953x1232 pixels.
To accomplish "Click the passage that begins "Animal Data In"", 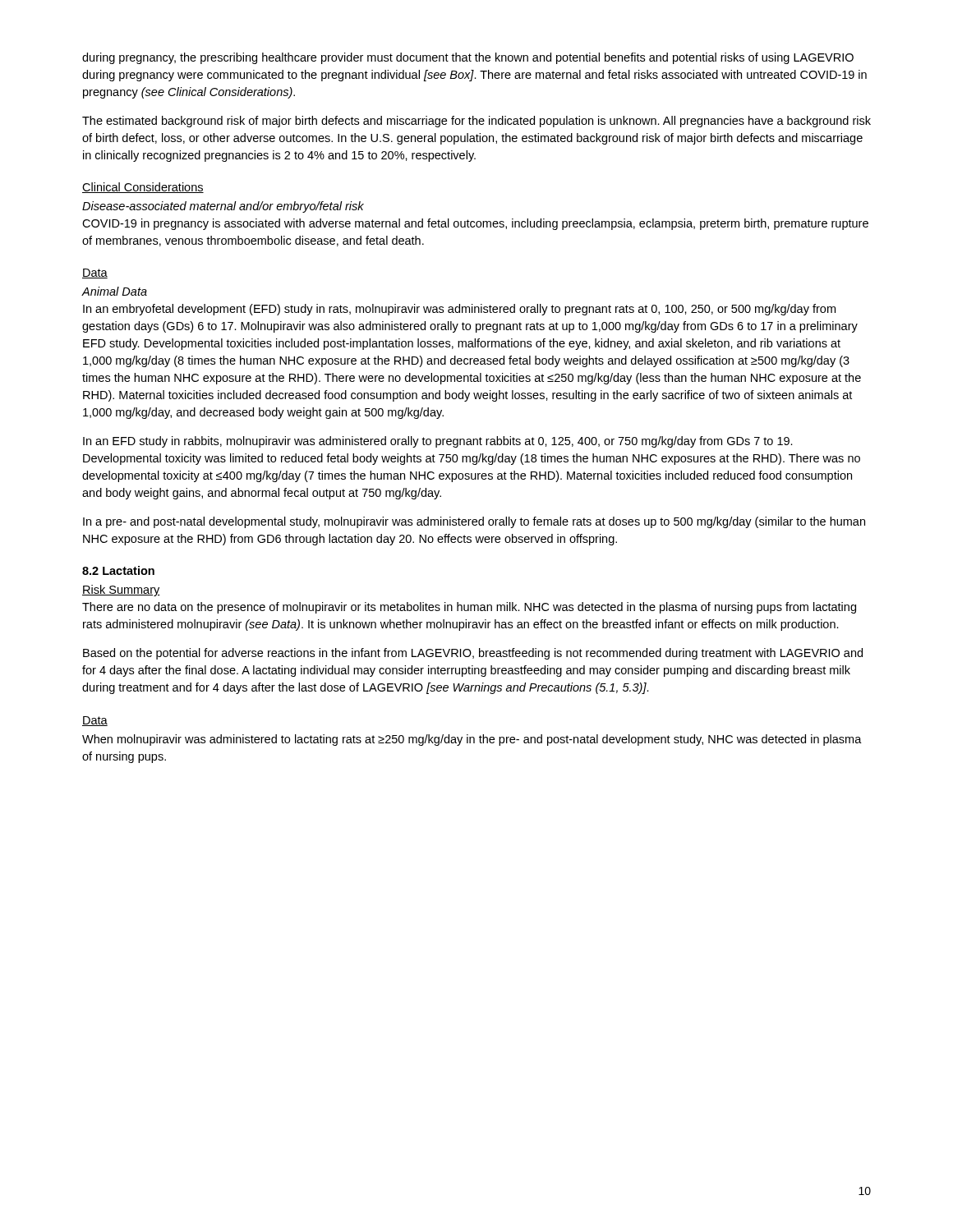I will [476, 353].
